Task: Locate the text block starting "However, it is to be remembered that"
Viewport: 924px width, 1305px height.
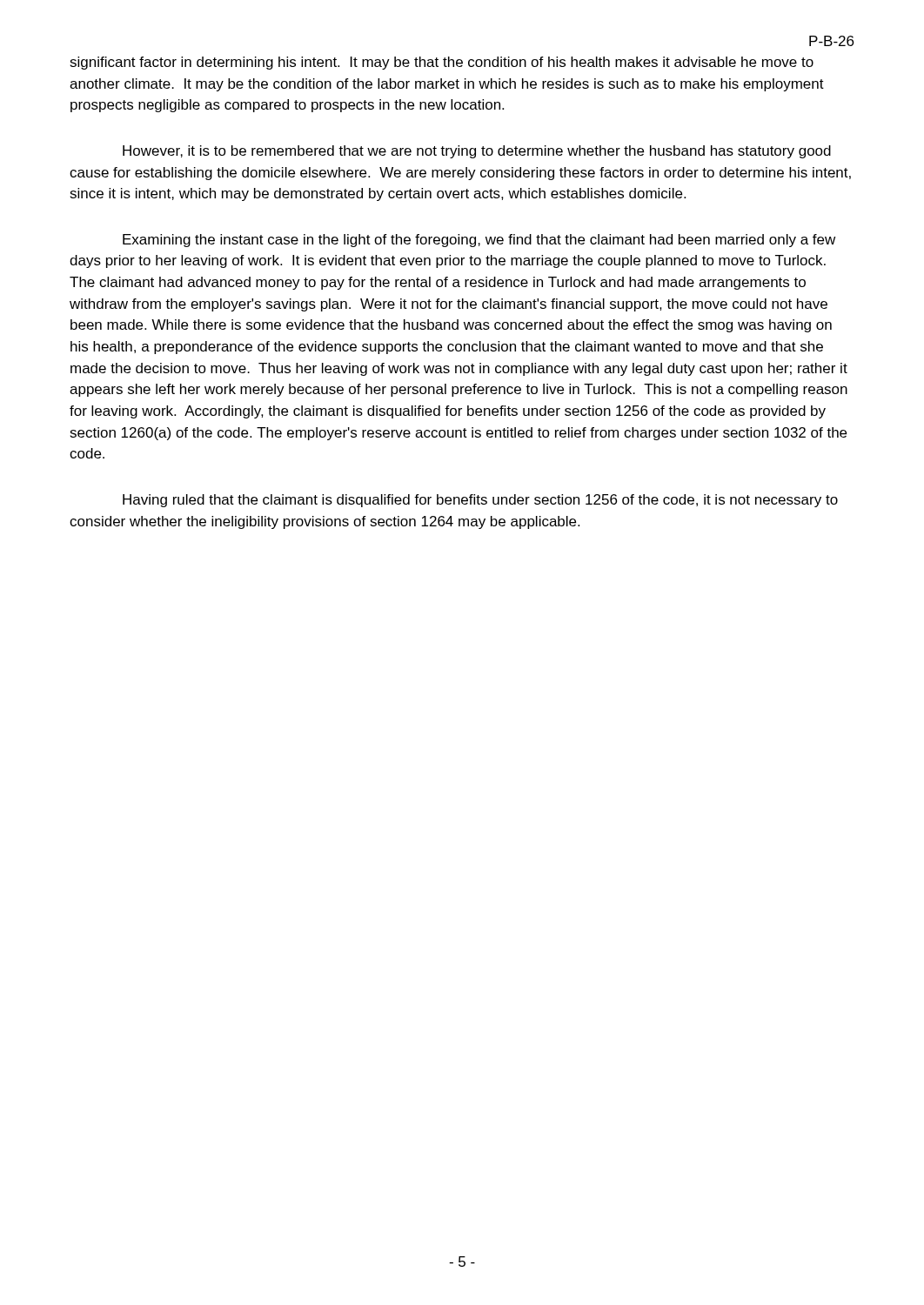Action: point(461,172)
